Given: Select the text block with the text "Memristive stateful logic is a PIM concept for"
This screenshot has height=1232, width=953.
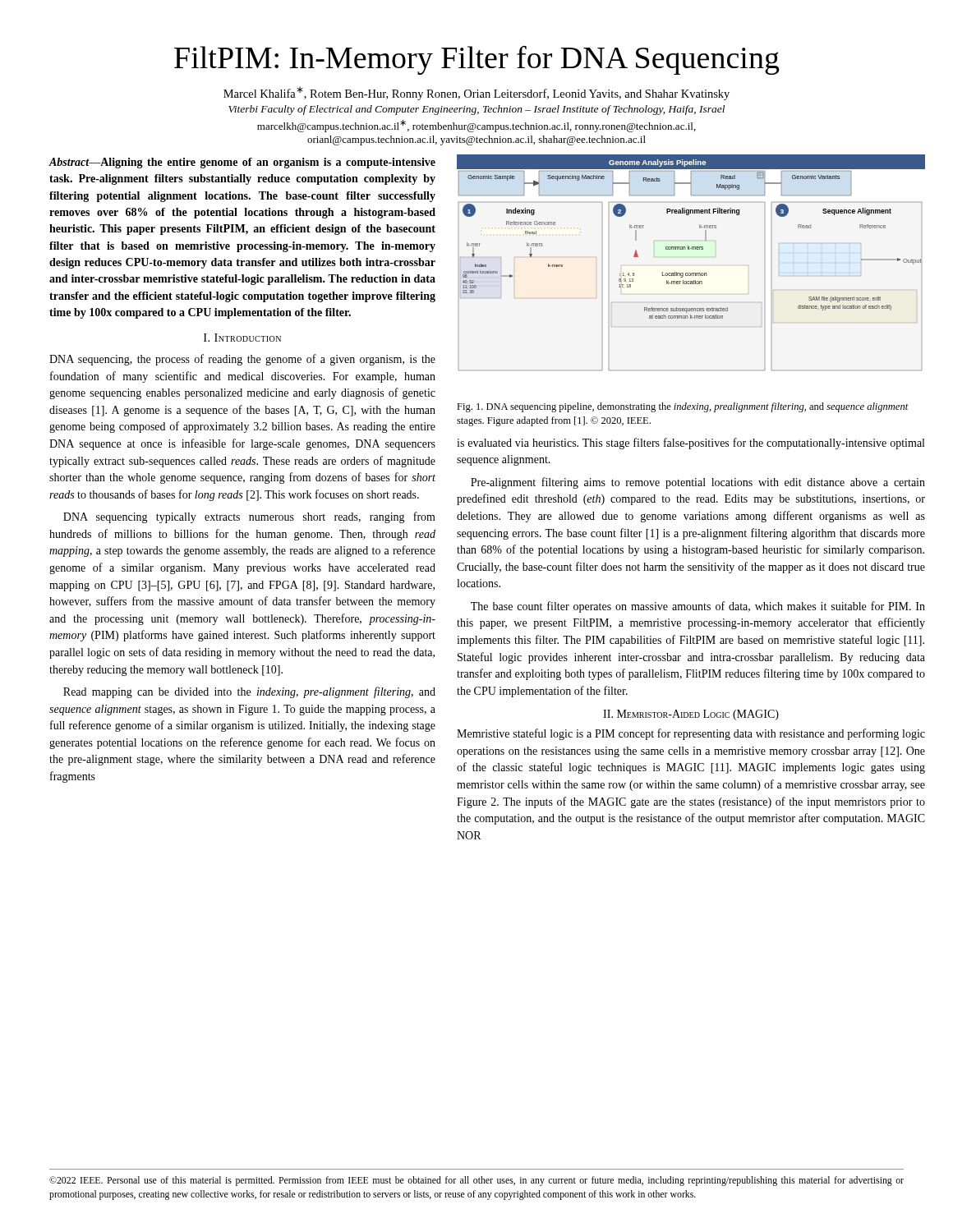Looking at the screenshot, I should pyautogui.click(x=691, y=786).
